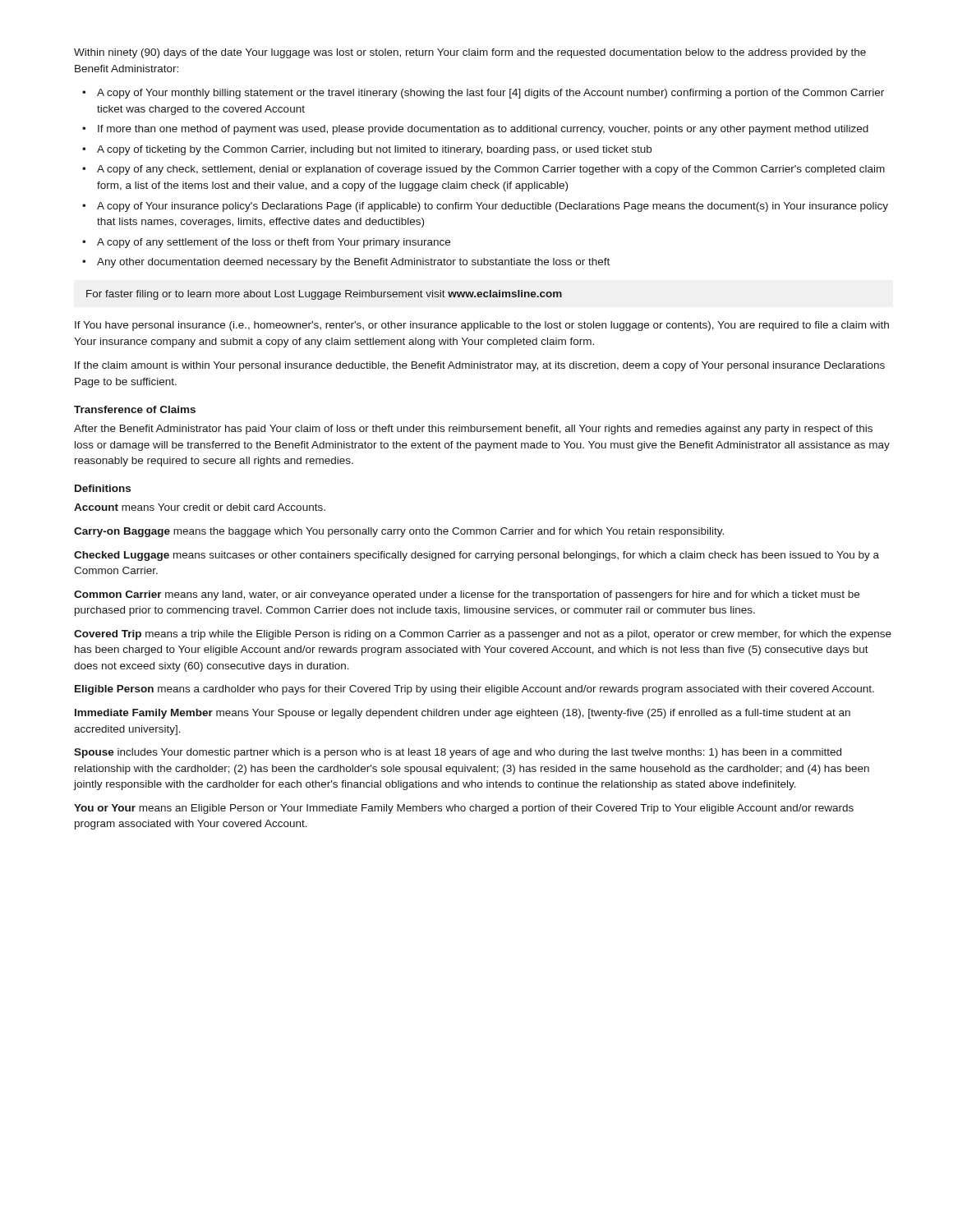This screenshot has height=1232, width=967.
Task: Select the list item with the text "• A copy of Your monthly billing"
Action: click(488, 101)
